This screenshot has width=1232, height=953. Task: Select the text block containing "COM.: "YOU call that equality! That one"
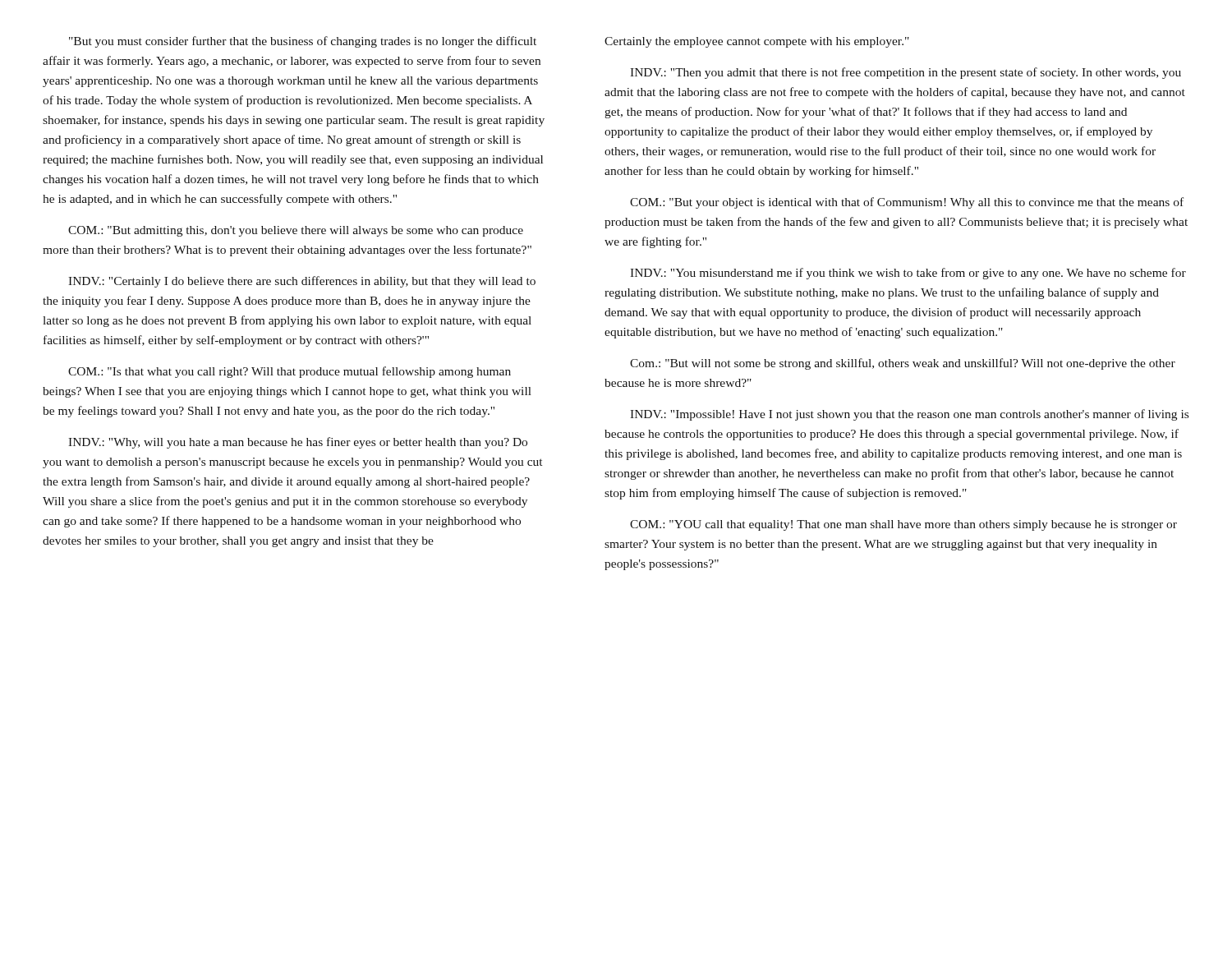tap(897, 544)
